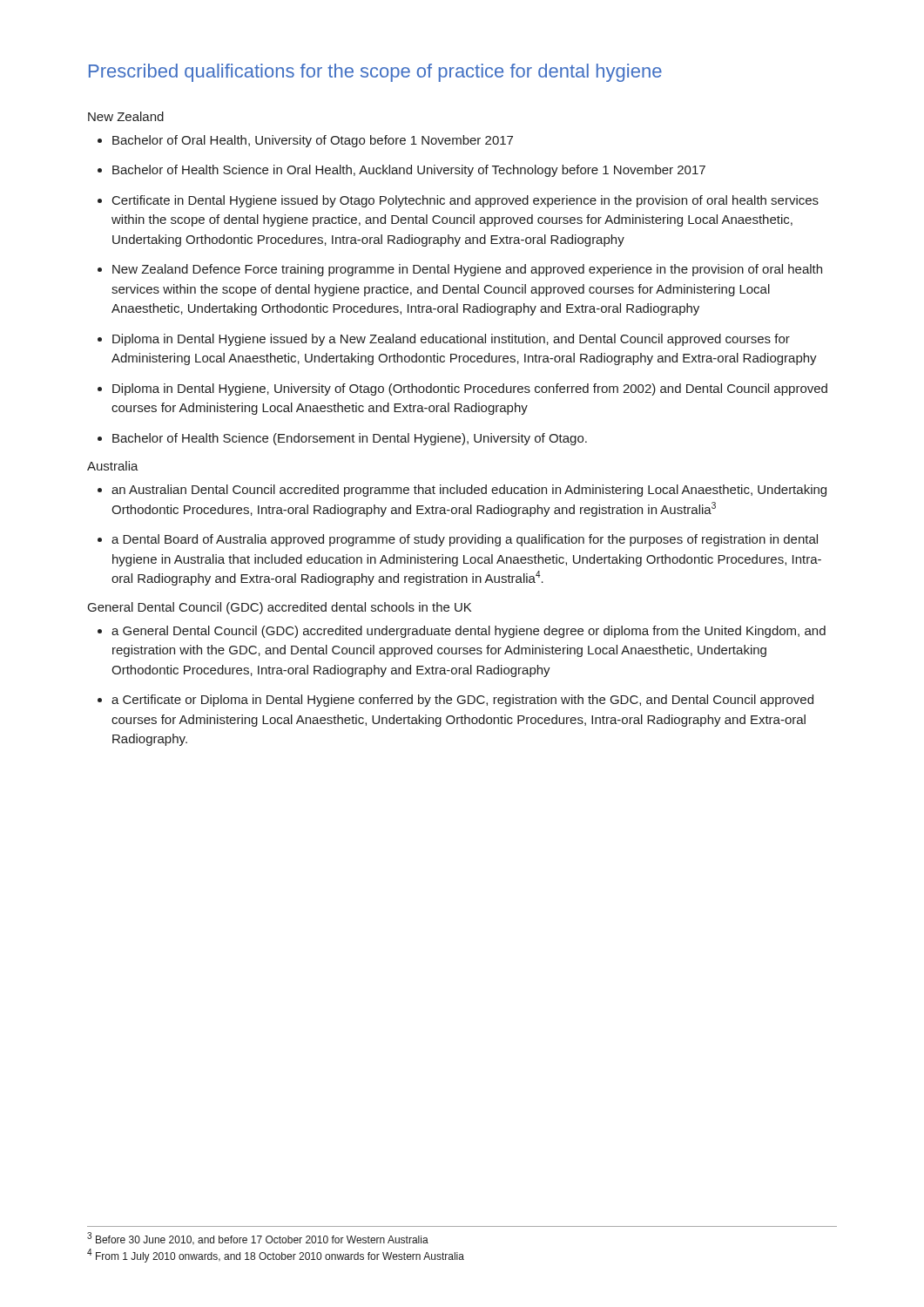Select the section header that reads "New Zealand"
The image size is (924, 1307).
[x=126, y=116]
